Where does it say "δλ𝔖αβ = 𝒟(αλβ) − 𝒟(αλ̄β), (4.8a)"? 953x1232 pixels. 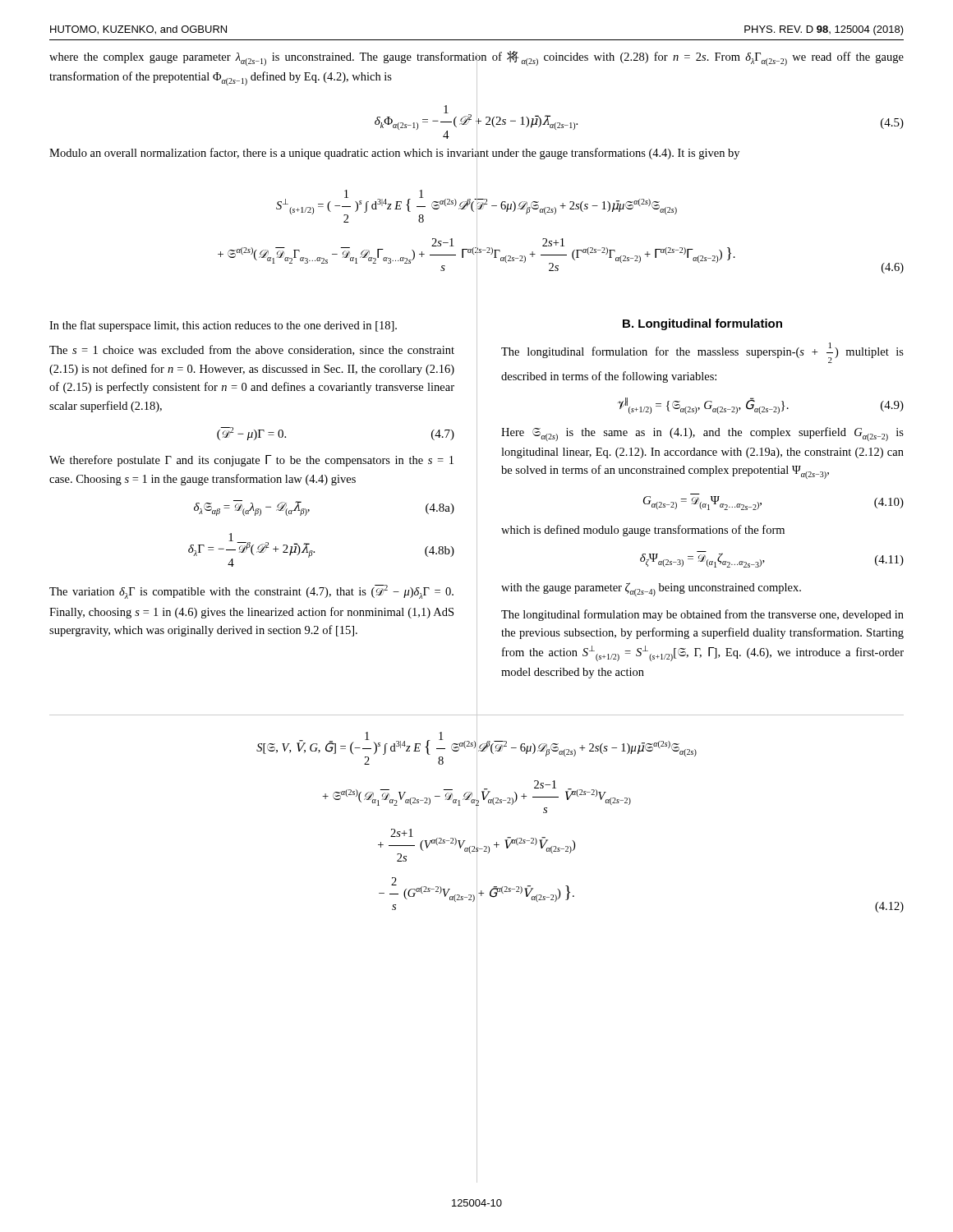pos(247,510)
